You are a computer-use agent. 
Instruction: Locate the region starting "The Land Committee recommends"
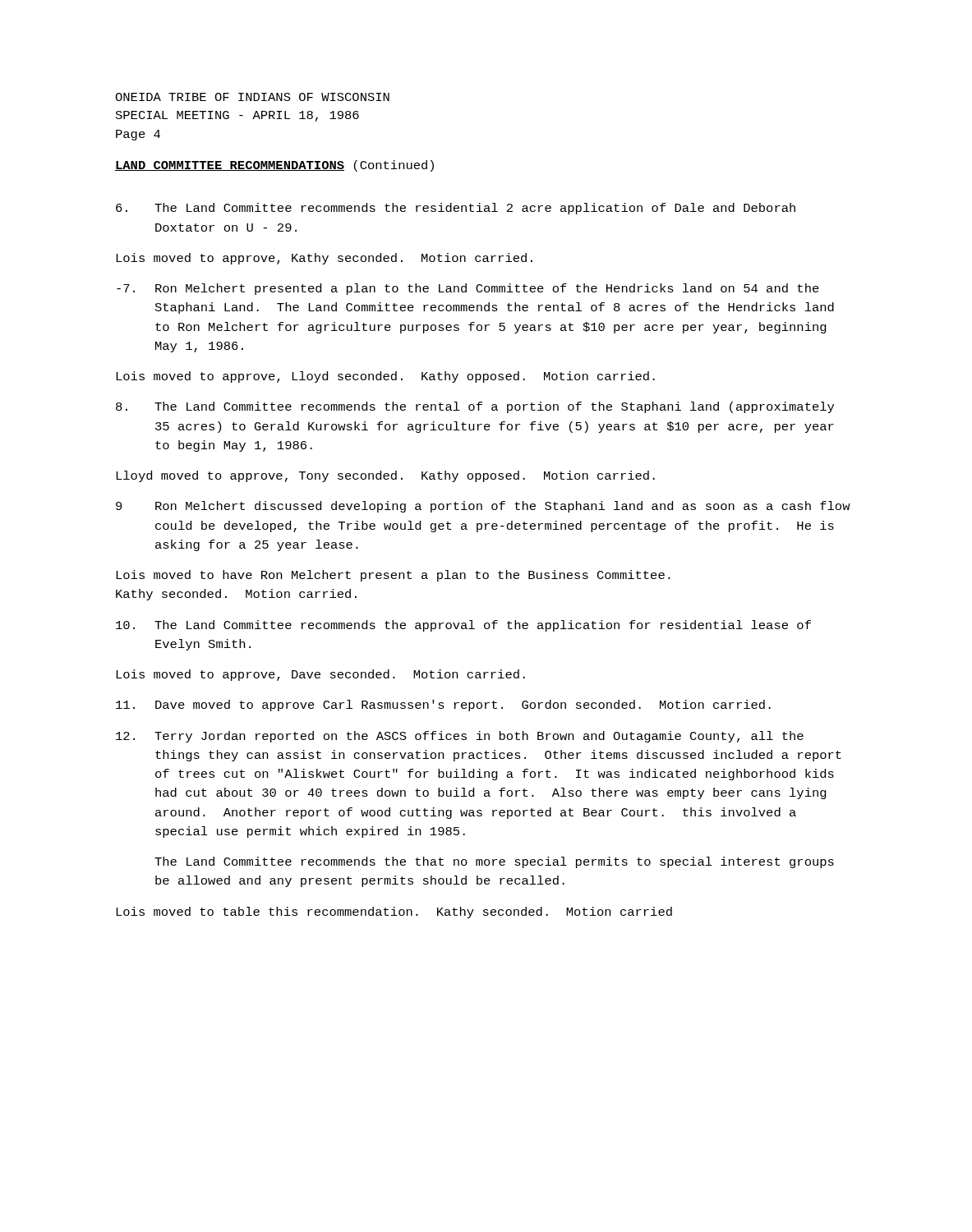(495, 872)
